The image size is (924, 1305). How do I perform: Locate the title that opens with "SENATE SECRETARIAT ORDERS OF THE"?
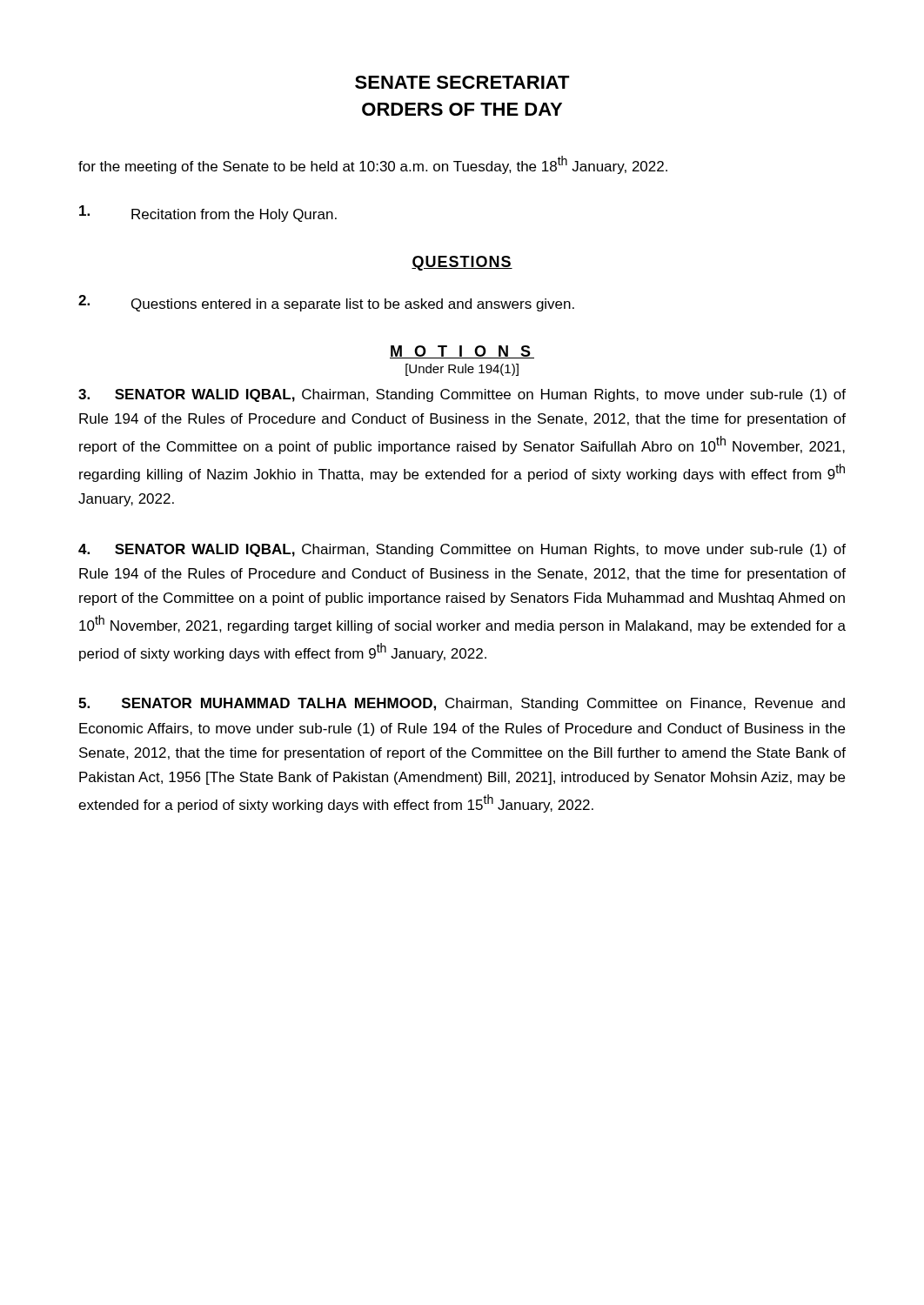click(462, 96)
